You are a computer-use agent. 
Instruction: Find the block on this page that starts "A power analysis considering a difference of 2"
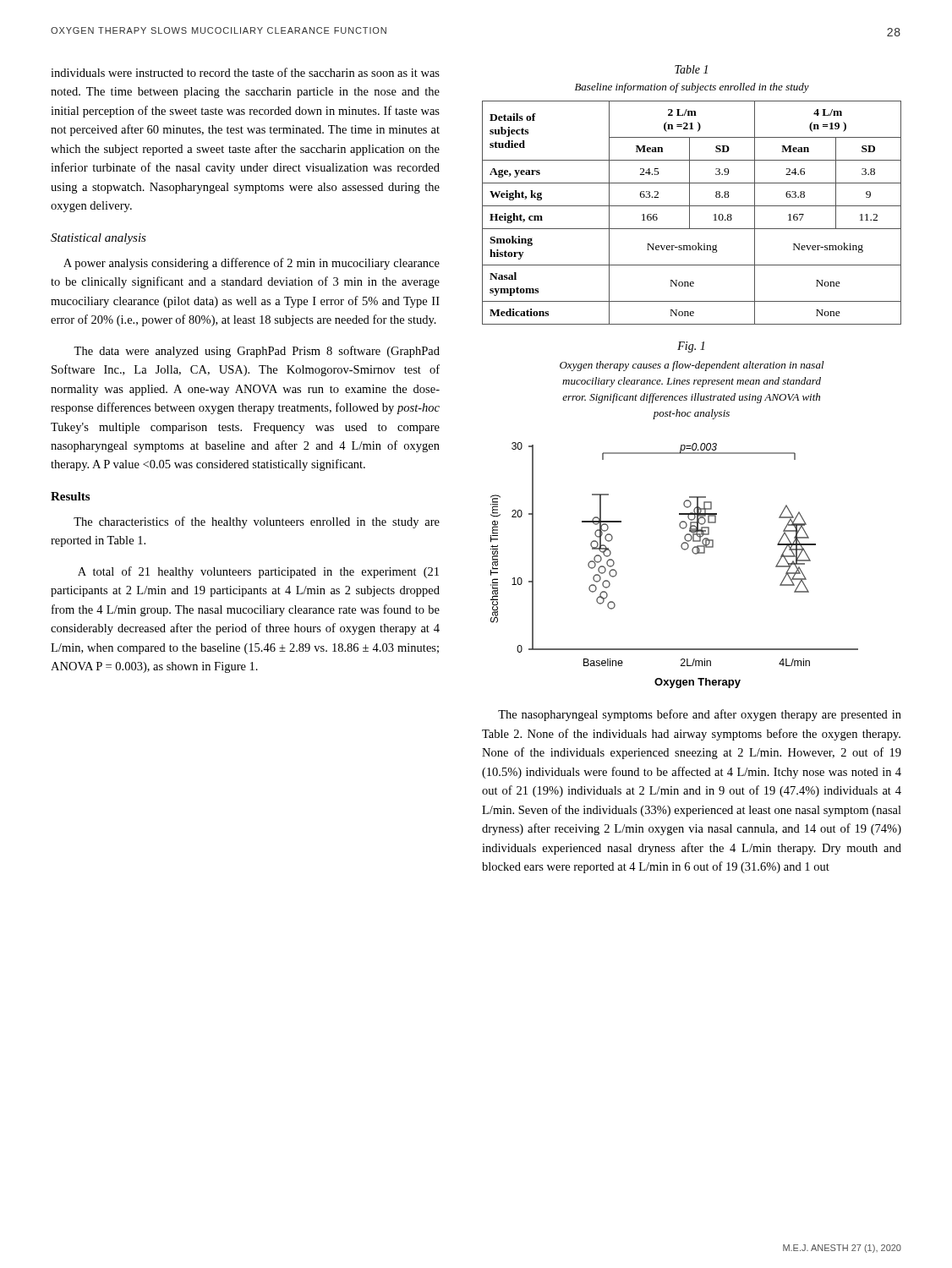click(x=245, y=291)
